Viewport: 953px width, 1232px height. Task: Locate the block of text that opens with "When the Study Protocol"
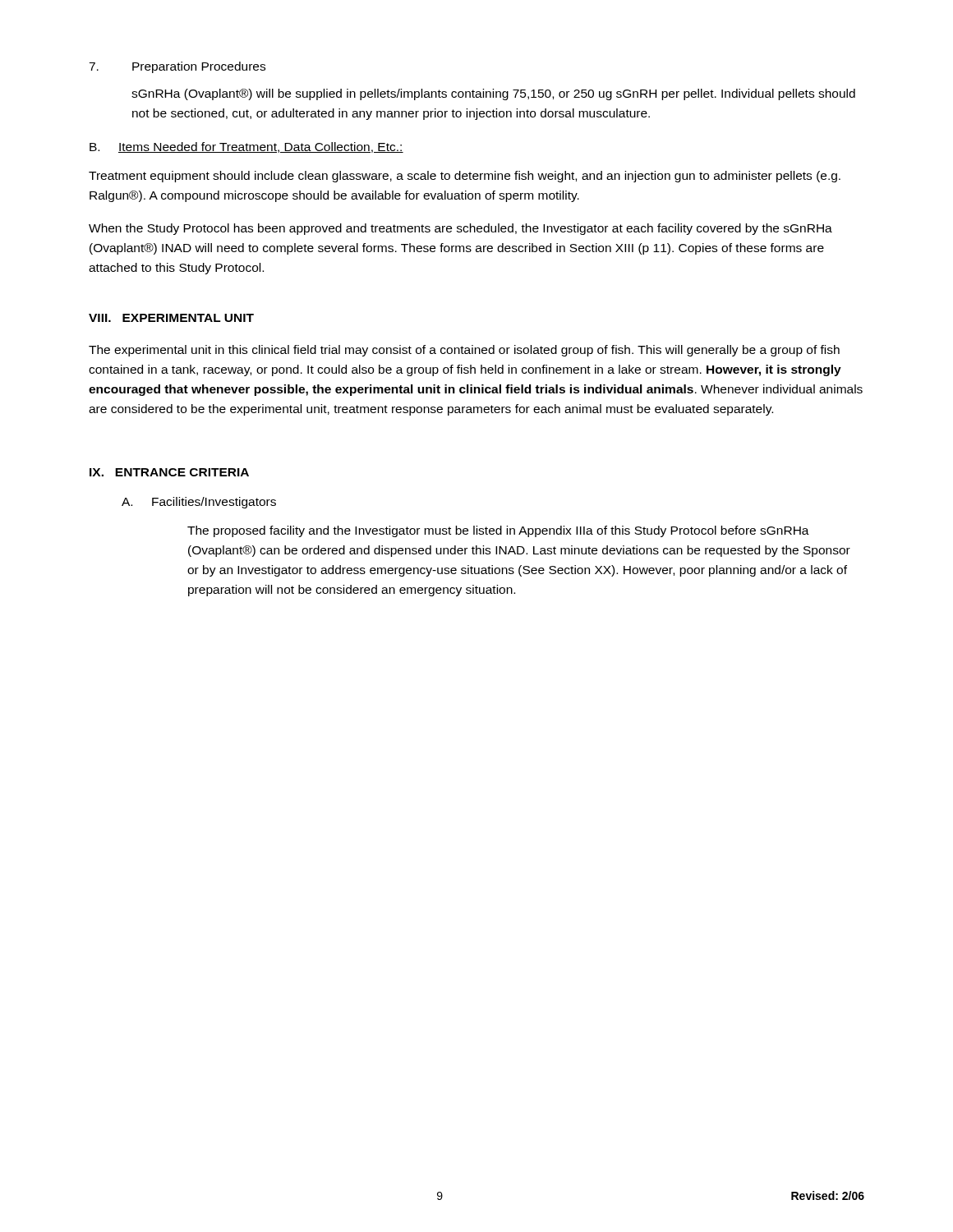(460, 248)
